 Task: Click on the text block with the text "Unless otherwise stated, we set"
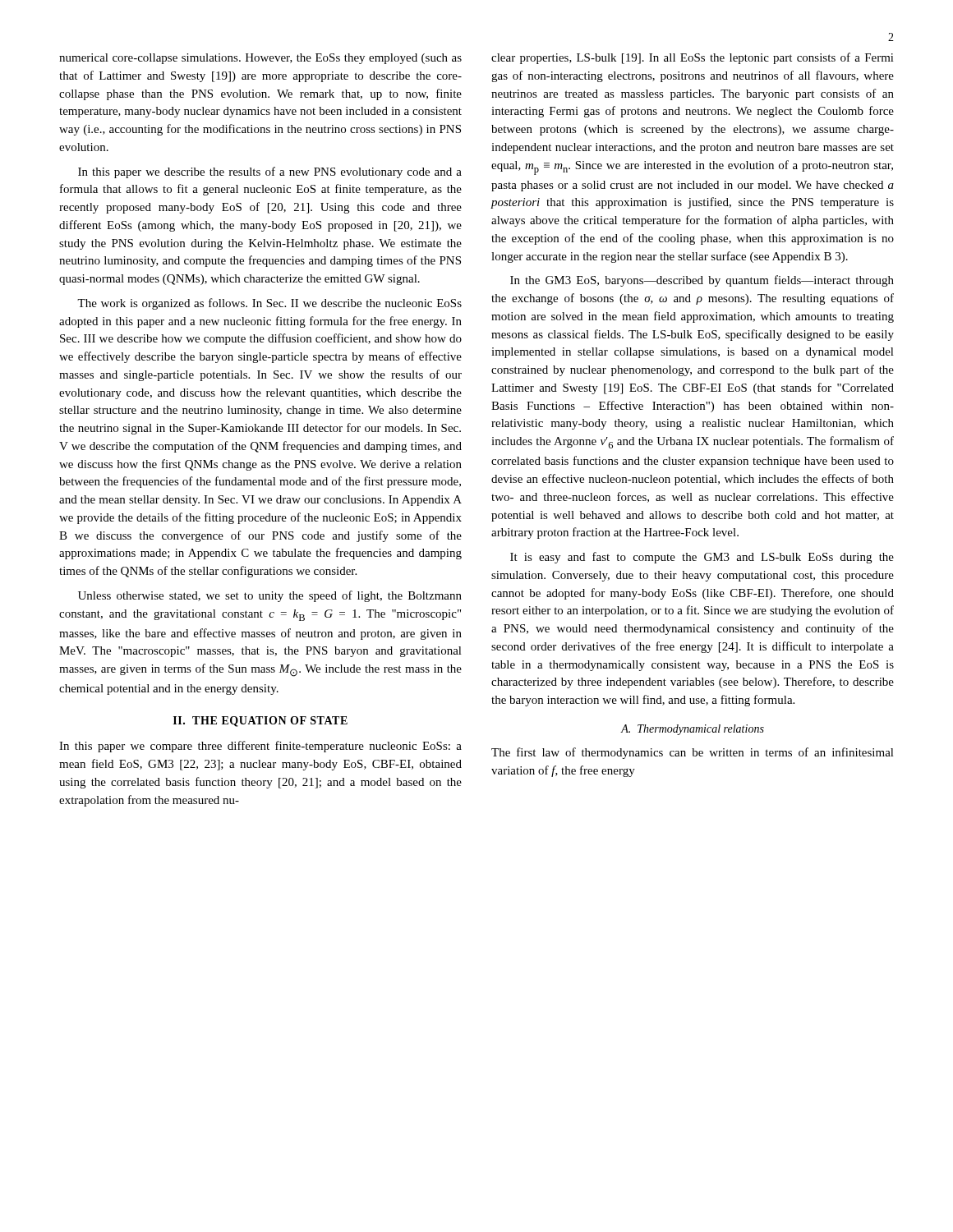pos(260,643)
